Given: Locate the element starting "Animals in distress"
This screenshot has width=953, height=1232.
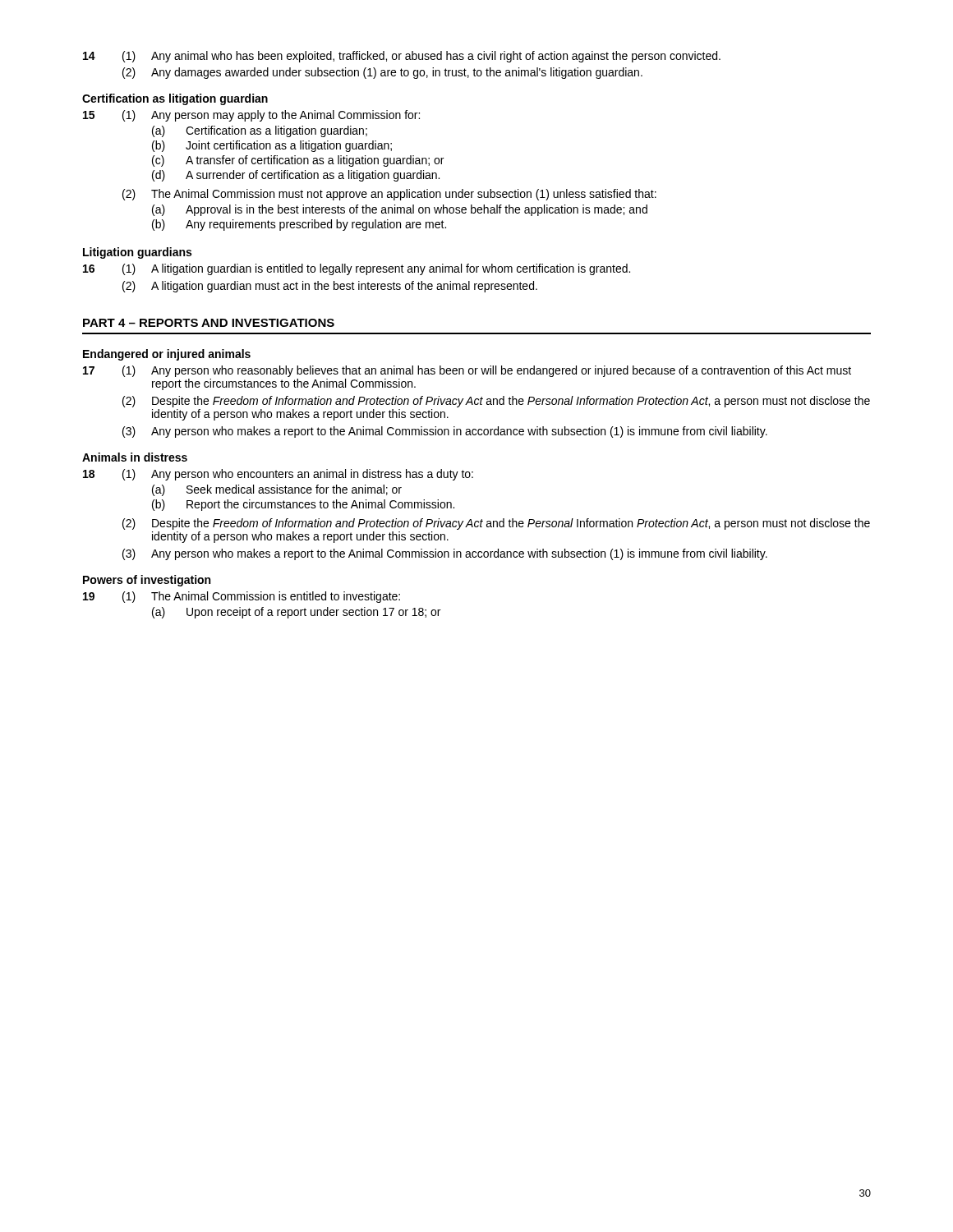Looking at the screenshot, I should tap(135, 458).
